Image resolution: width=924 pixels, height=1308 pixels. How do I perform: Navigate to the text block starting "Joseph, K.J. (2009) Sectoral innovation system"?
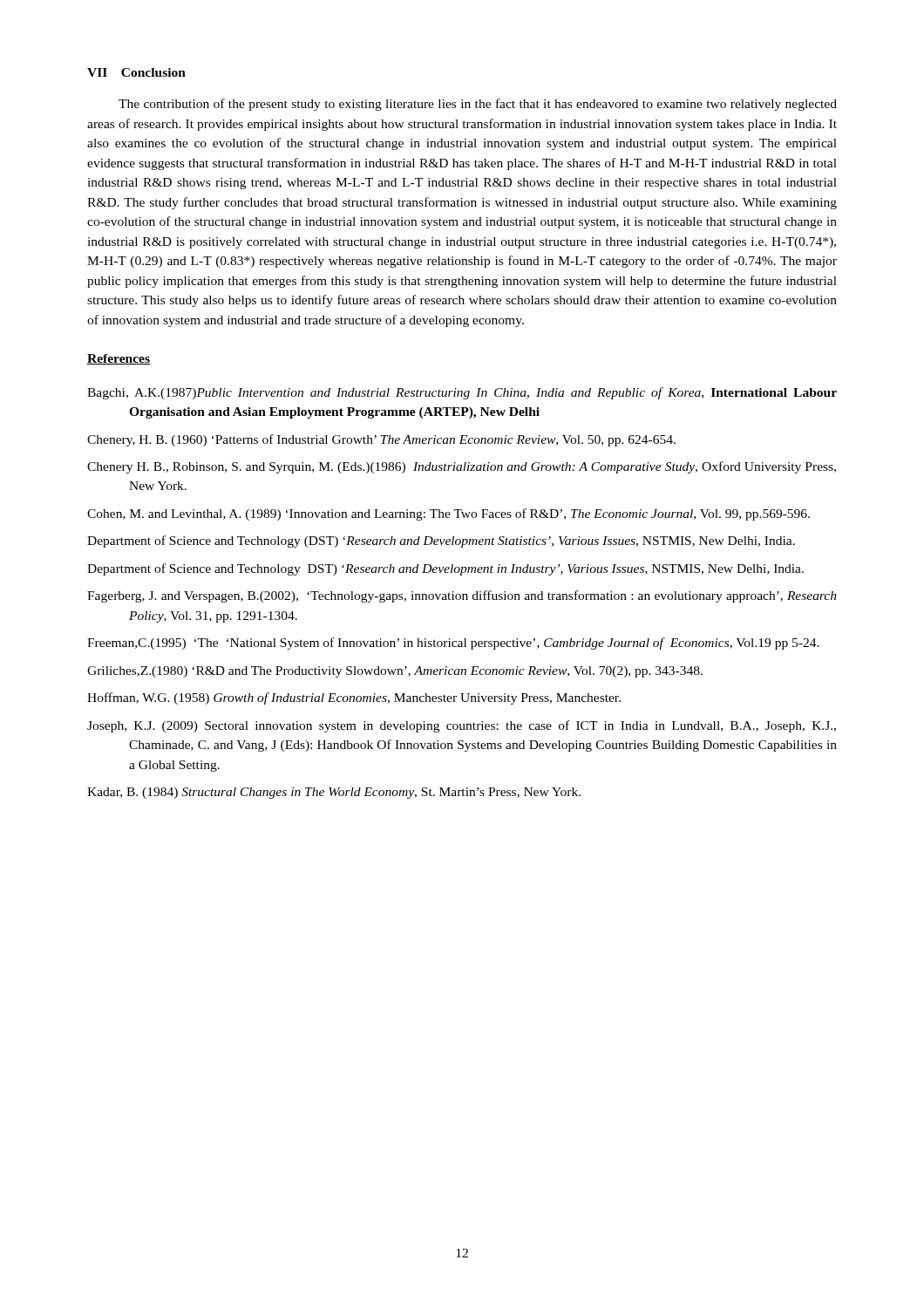click(x=462, y=744)
